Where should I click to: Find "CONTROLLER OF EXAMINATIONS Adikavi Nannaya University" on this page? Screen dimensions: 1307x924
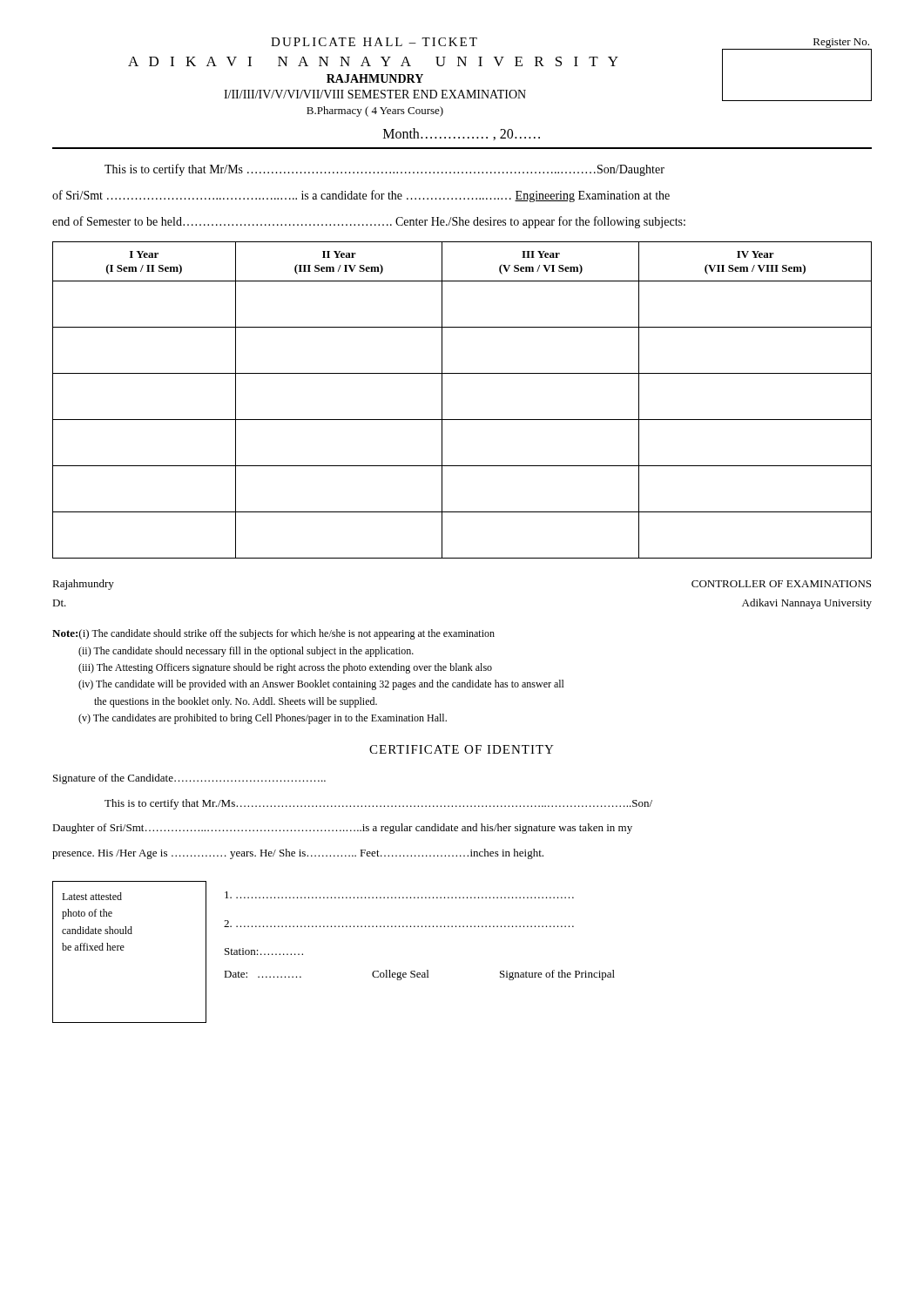[x=781, y=593]
